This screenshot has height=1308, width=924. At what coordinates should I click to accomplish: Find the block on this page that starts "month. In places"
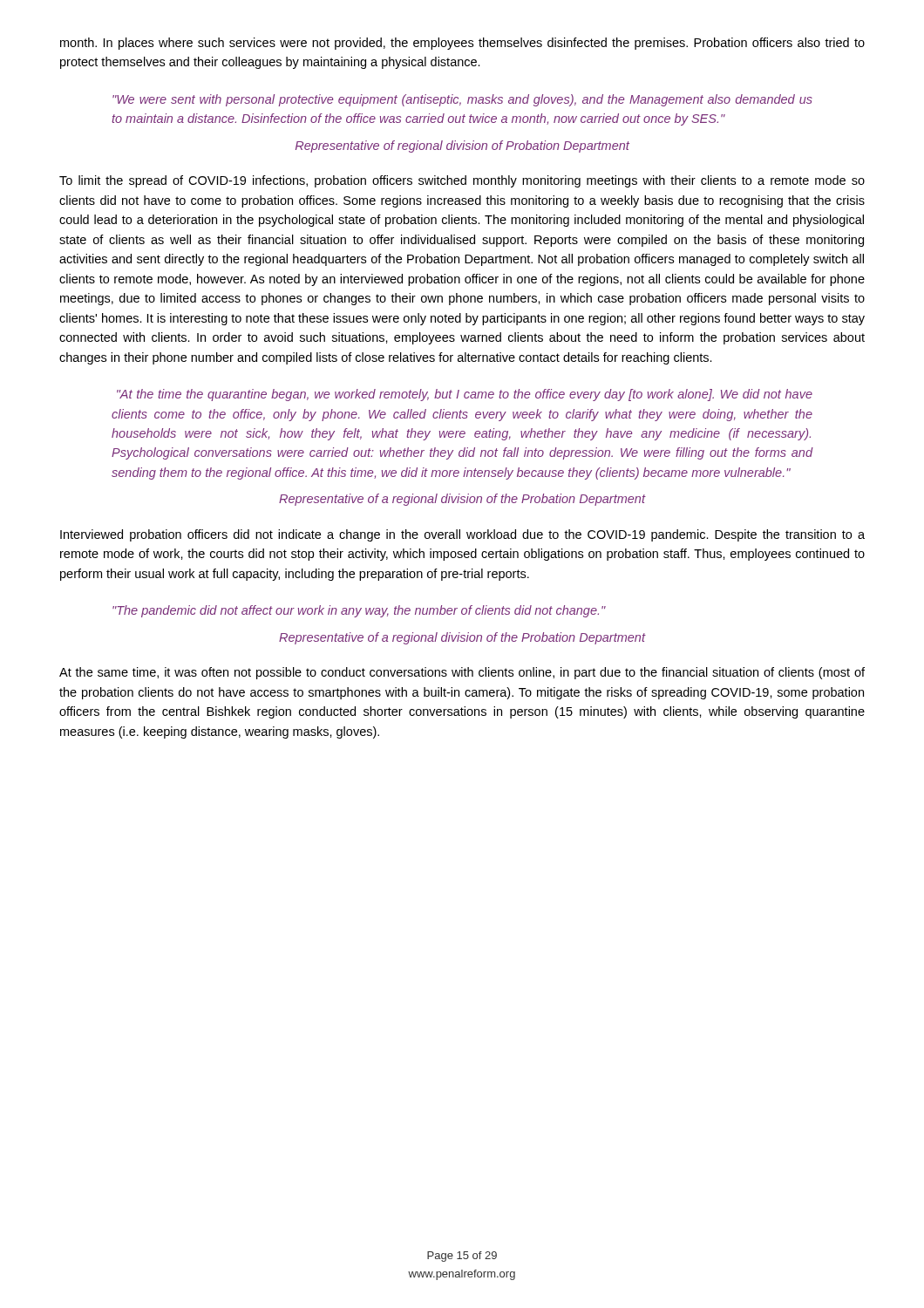coord(462,53)
